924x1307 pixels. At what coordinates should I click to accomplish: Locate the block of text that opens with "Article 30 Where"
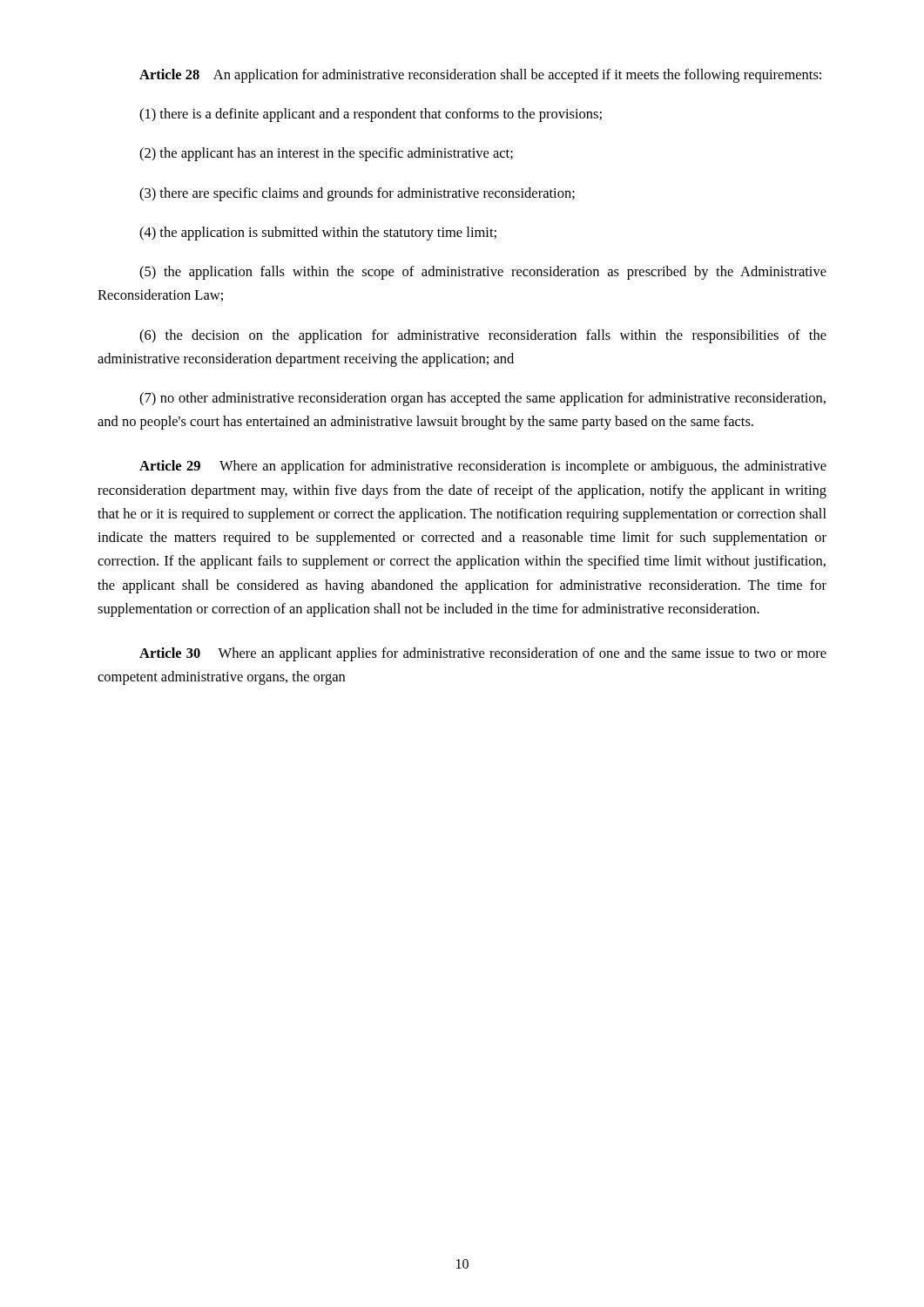point(462,665)
